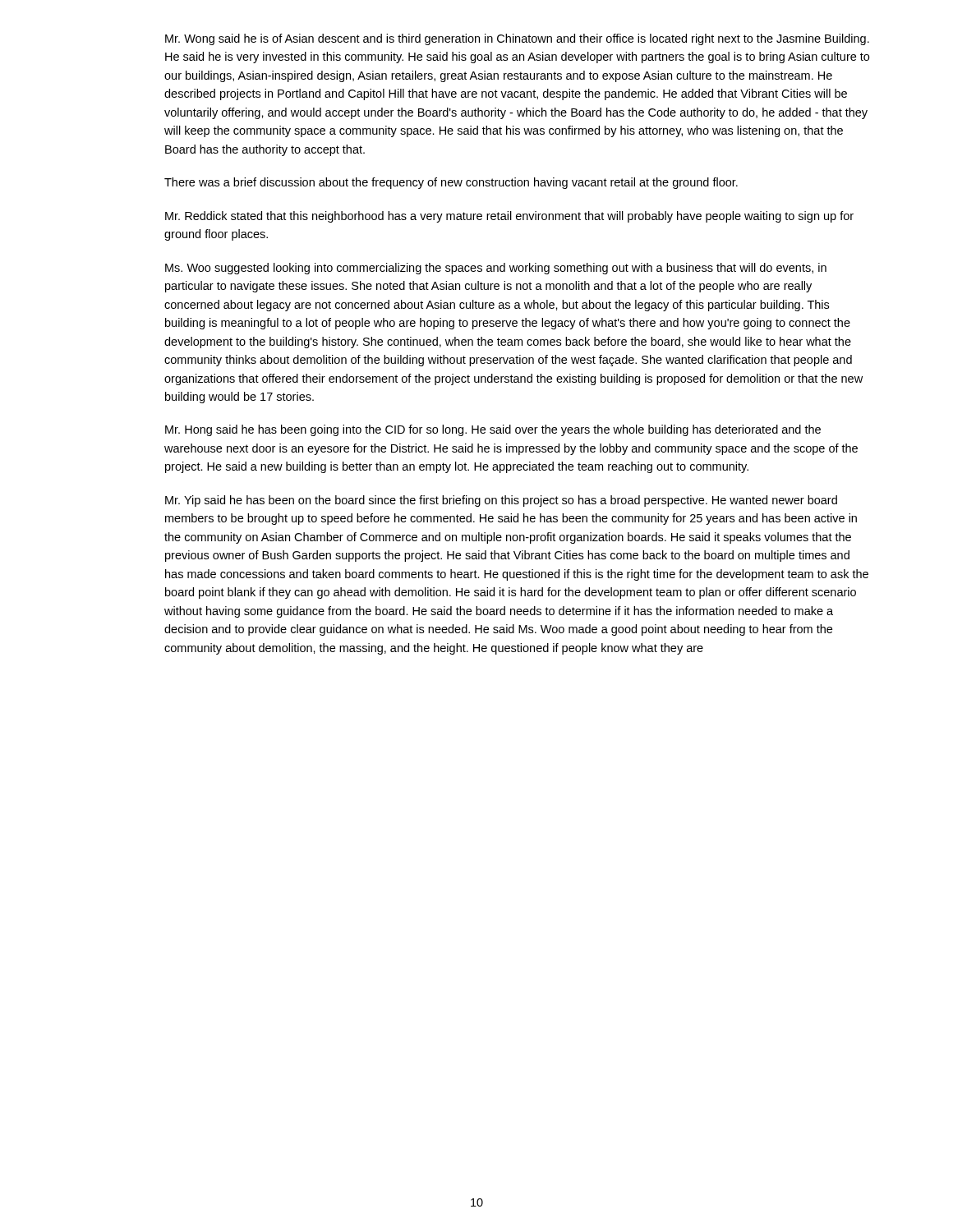Find the block on this page that starts "Mr. Yip said he has been on the"

[x=517, y=574]
